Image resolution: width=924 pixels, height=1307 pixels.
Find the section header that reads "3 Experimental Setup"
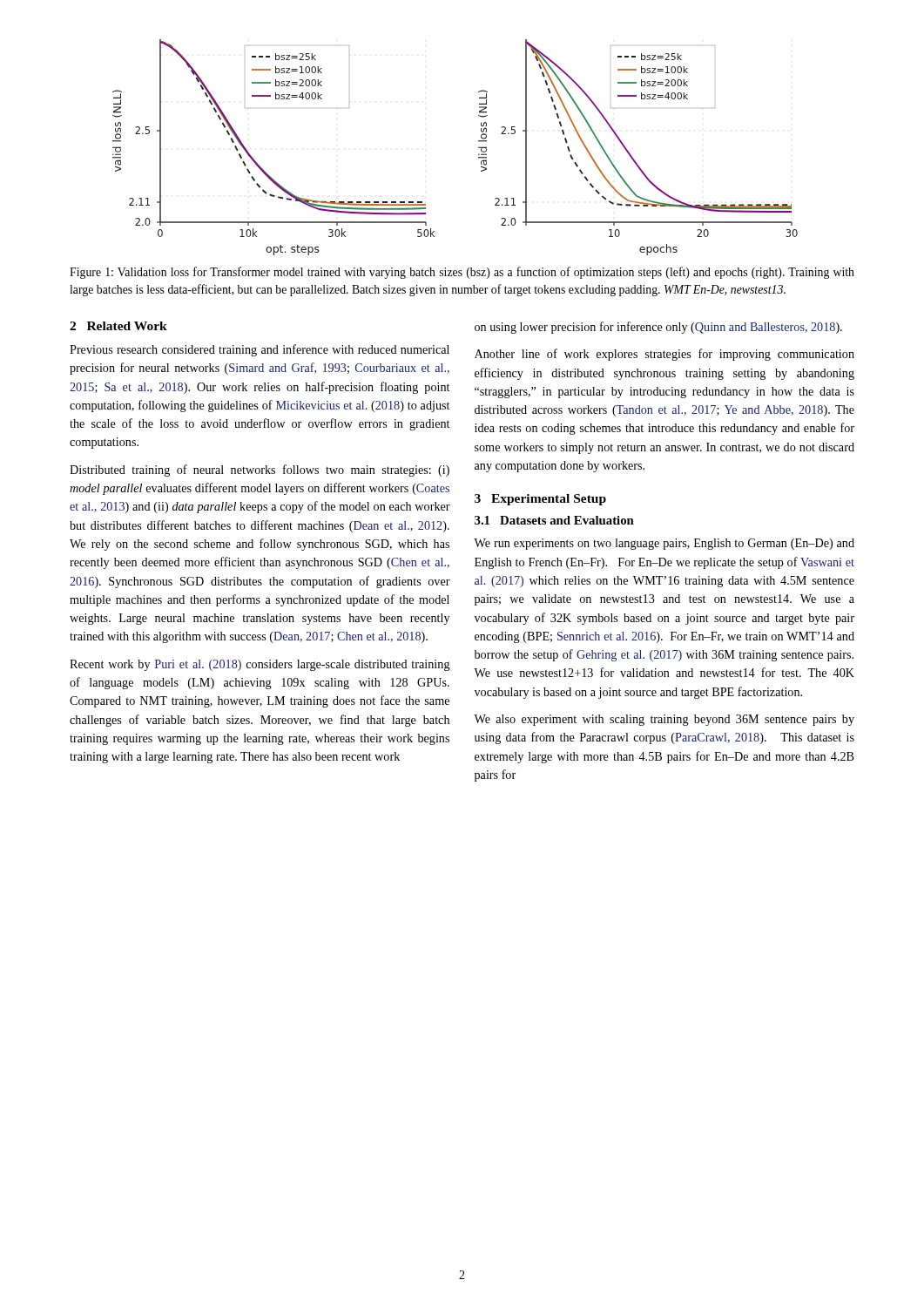coord(540,498)
